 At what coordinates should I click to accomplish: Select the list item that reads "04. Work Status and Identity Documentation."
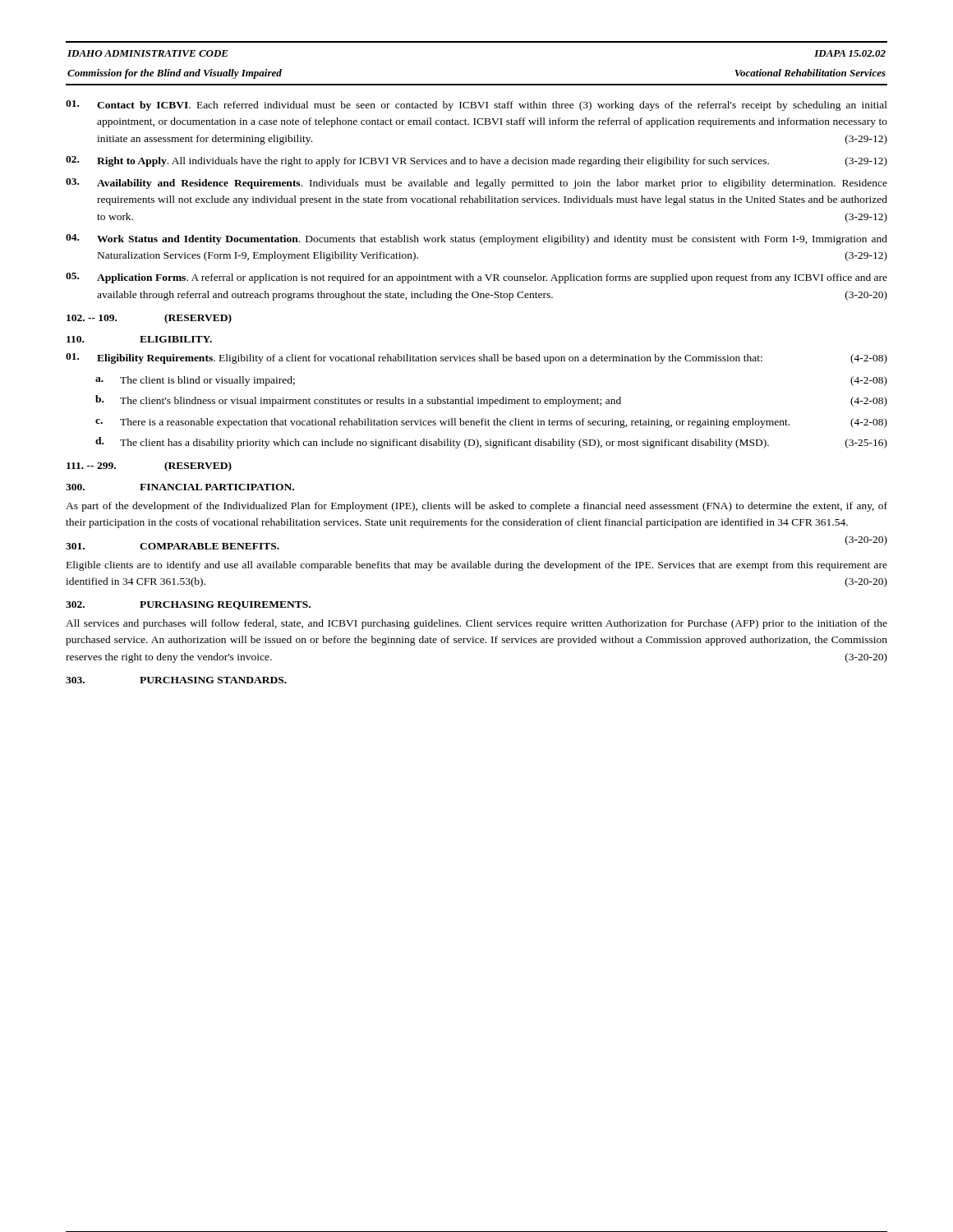[x=476, y=247]
